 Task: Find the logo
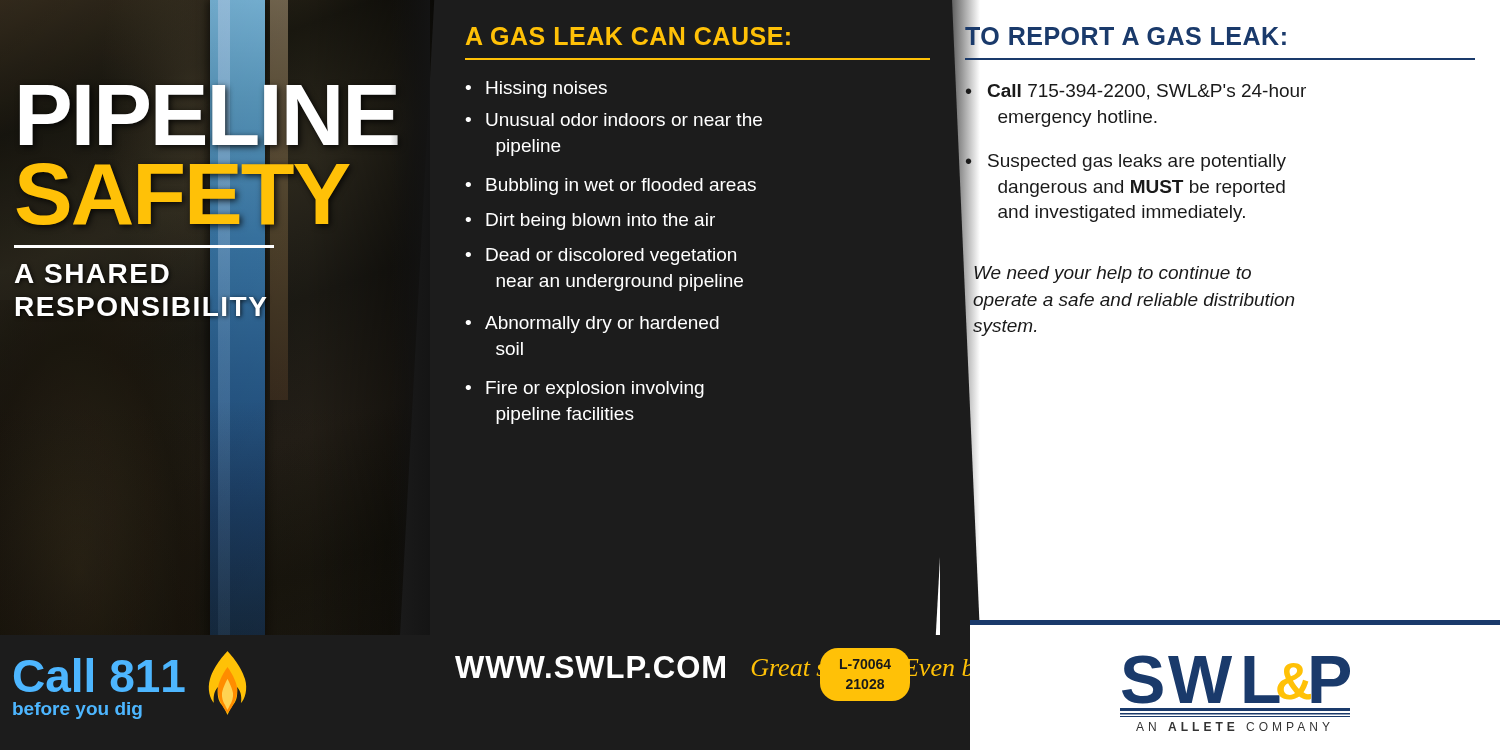click(1235, 686)
